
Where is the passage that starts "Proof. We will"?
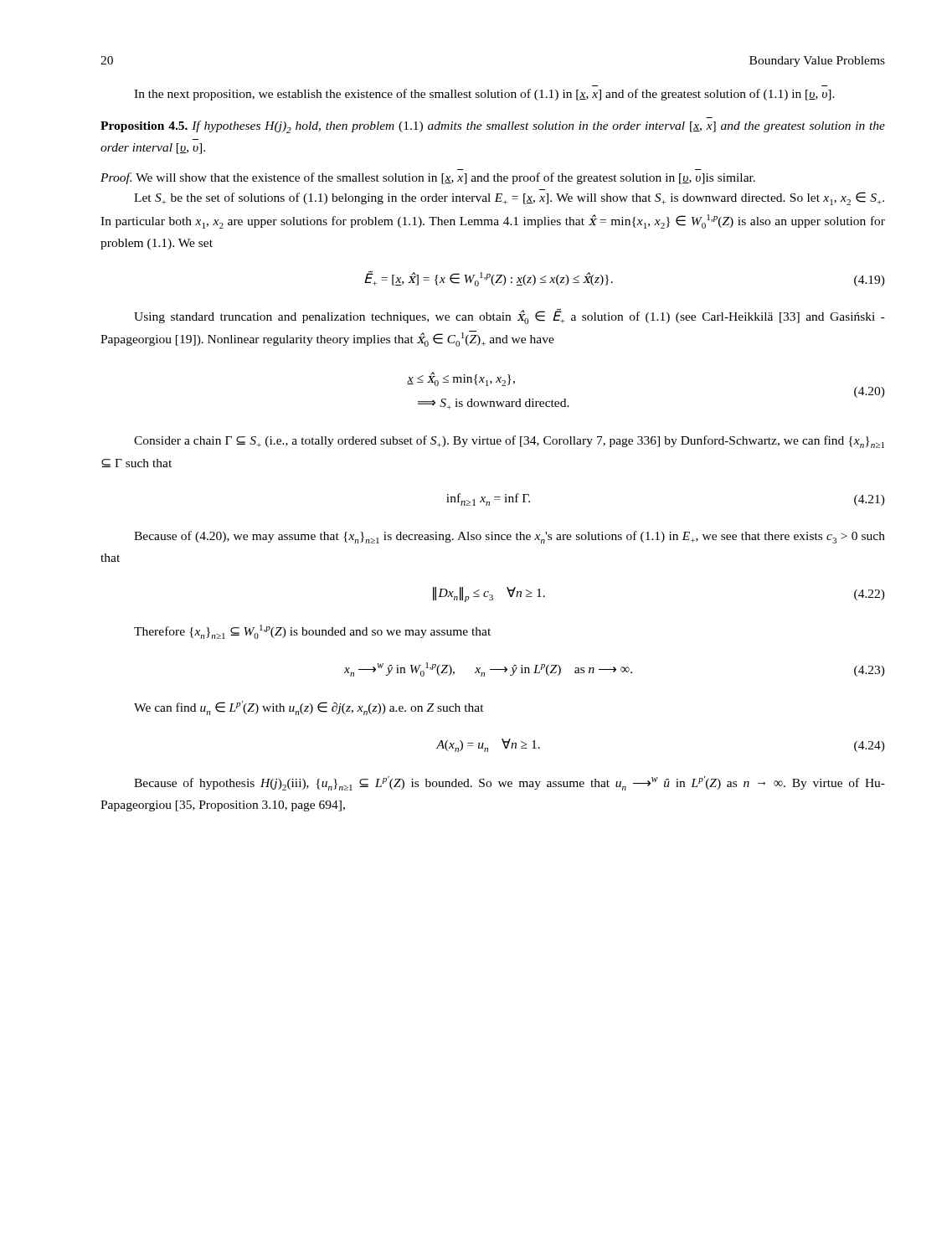pos(493,211)
